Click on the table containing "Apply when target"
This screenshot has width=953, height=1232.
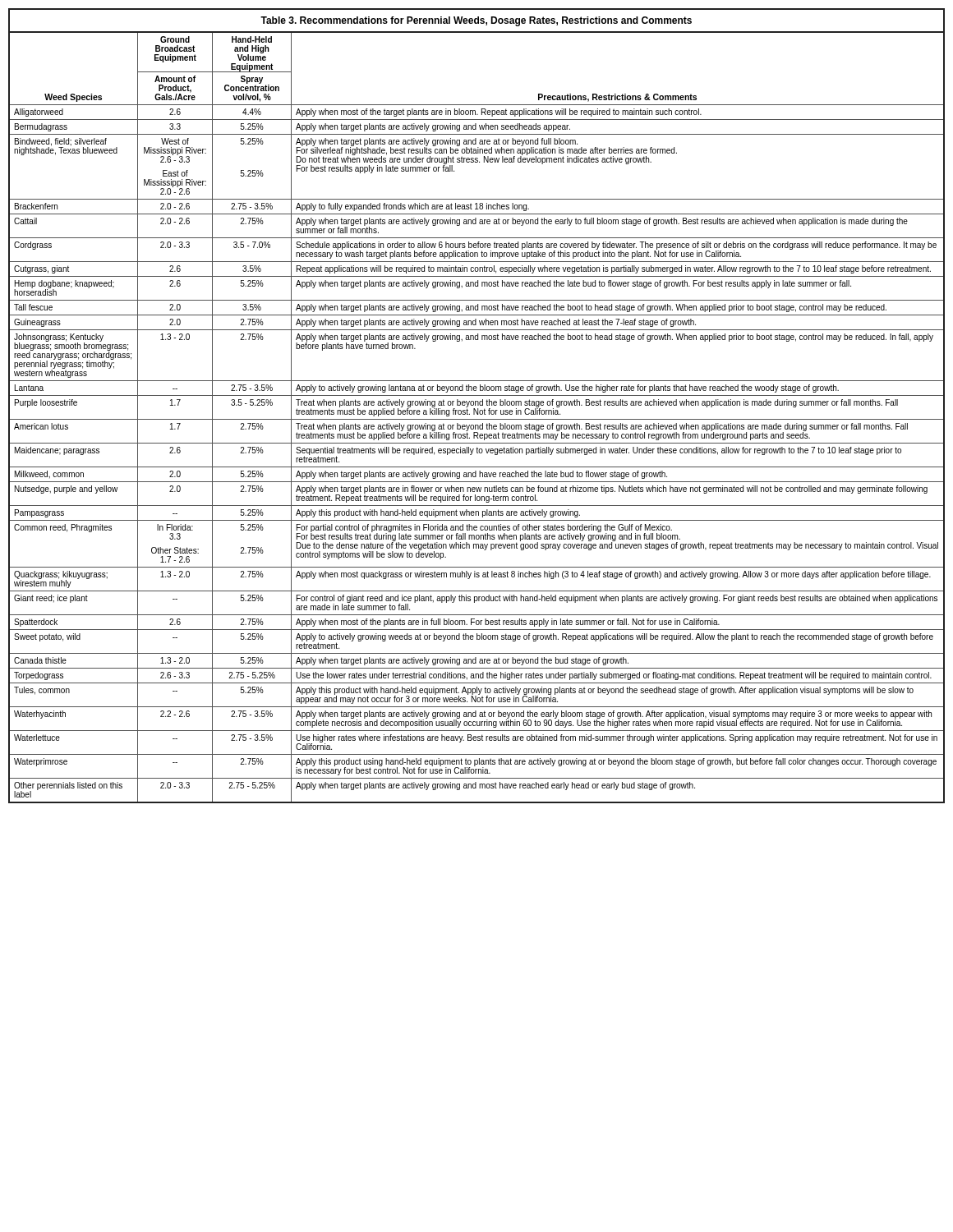[476, 406]
